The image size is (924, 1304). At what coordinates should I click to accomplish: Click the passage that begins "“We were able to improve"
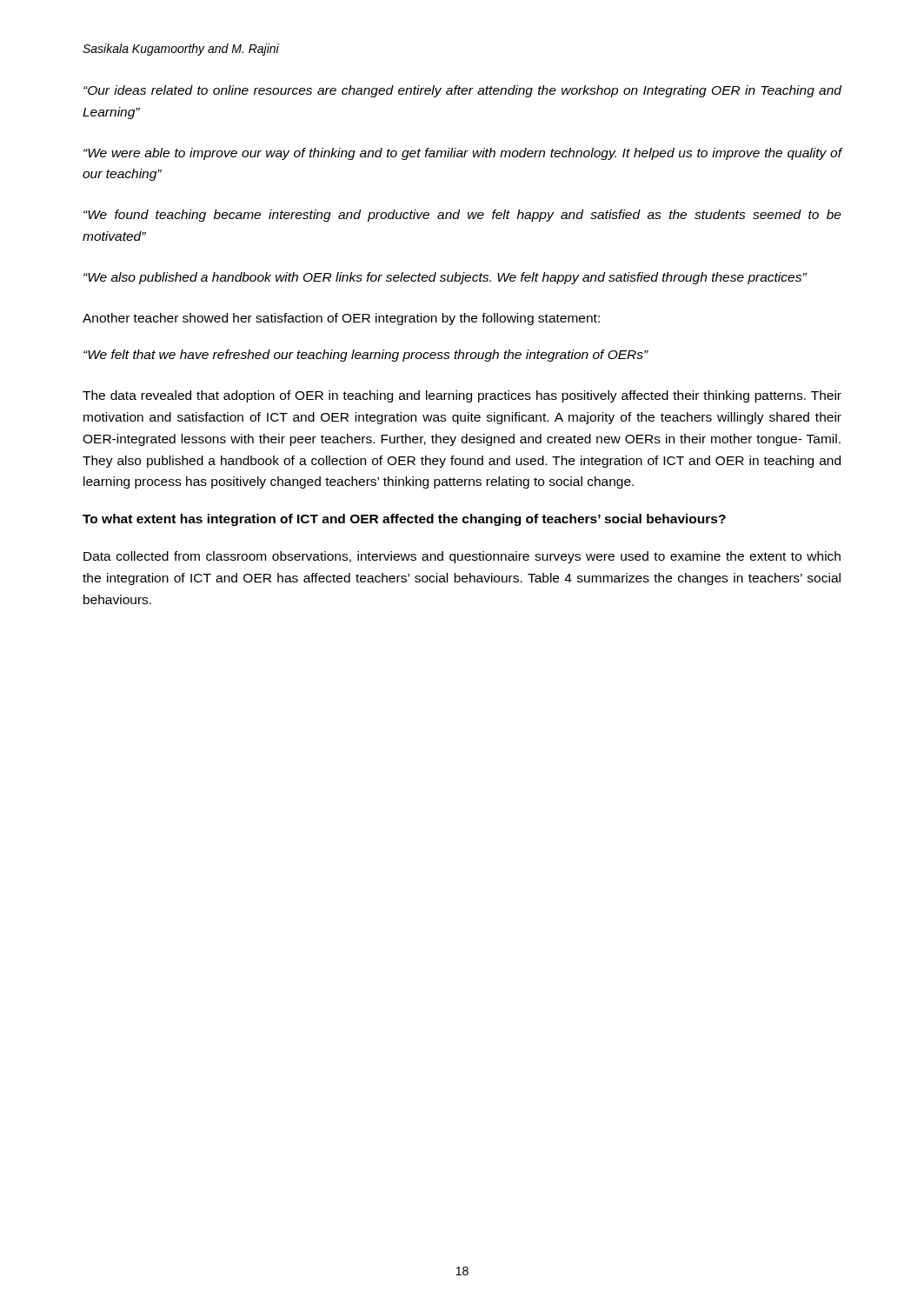click(462, 163)
